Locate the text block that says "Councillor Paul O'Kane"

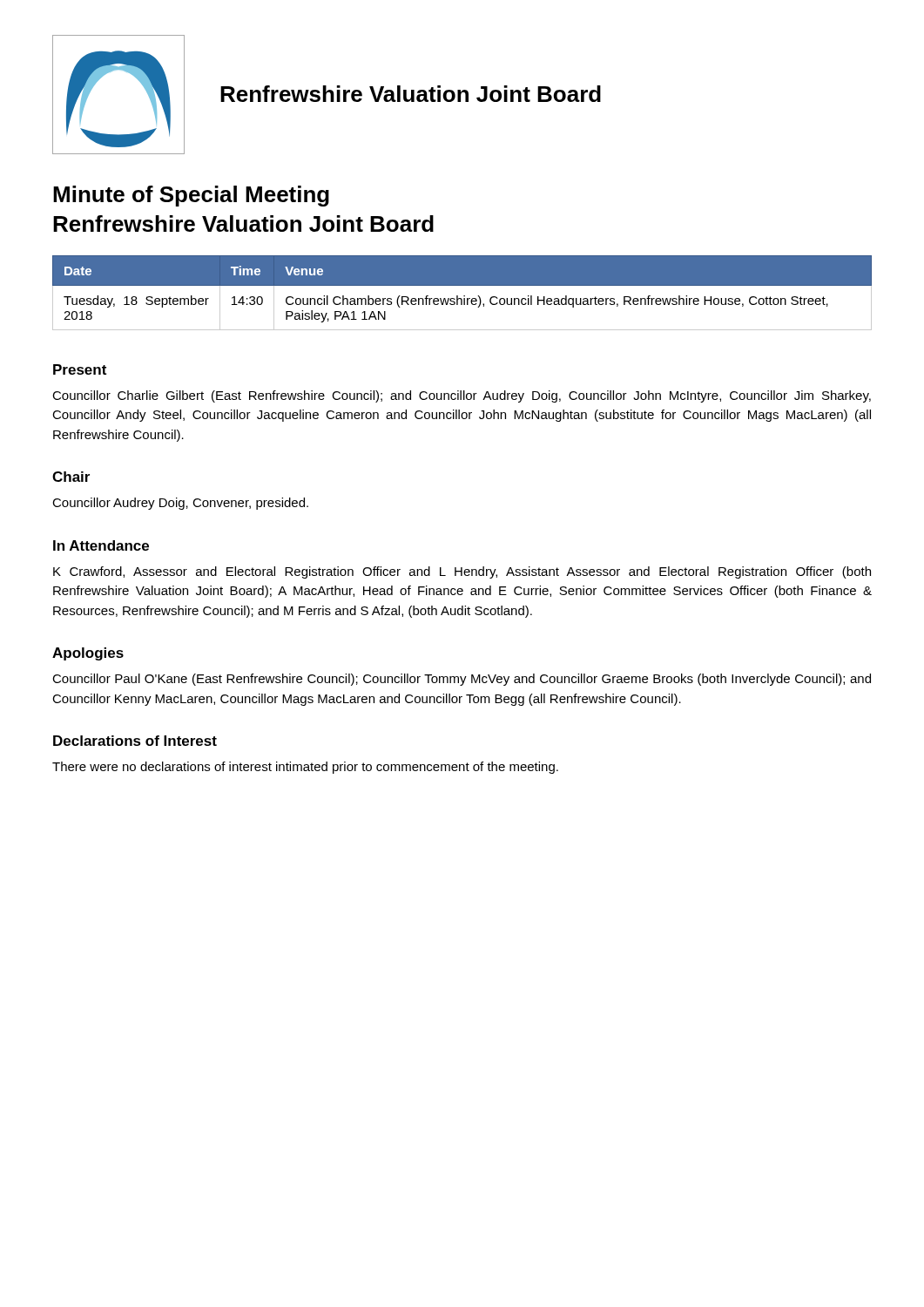coord(462,688)
